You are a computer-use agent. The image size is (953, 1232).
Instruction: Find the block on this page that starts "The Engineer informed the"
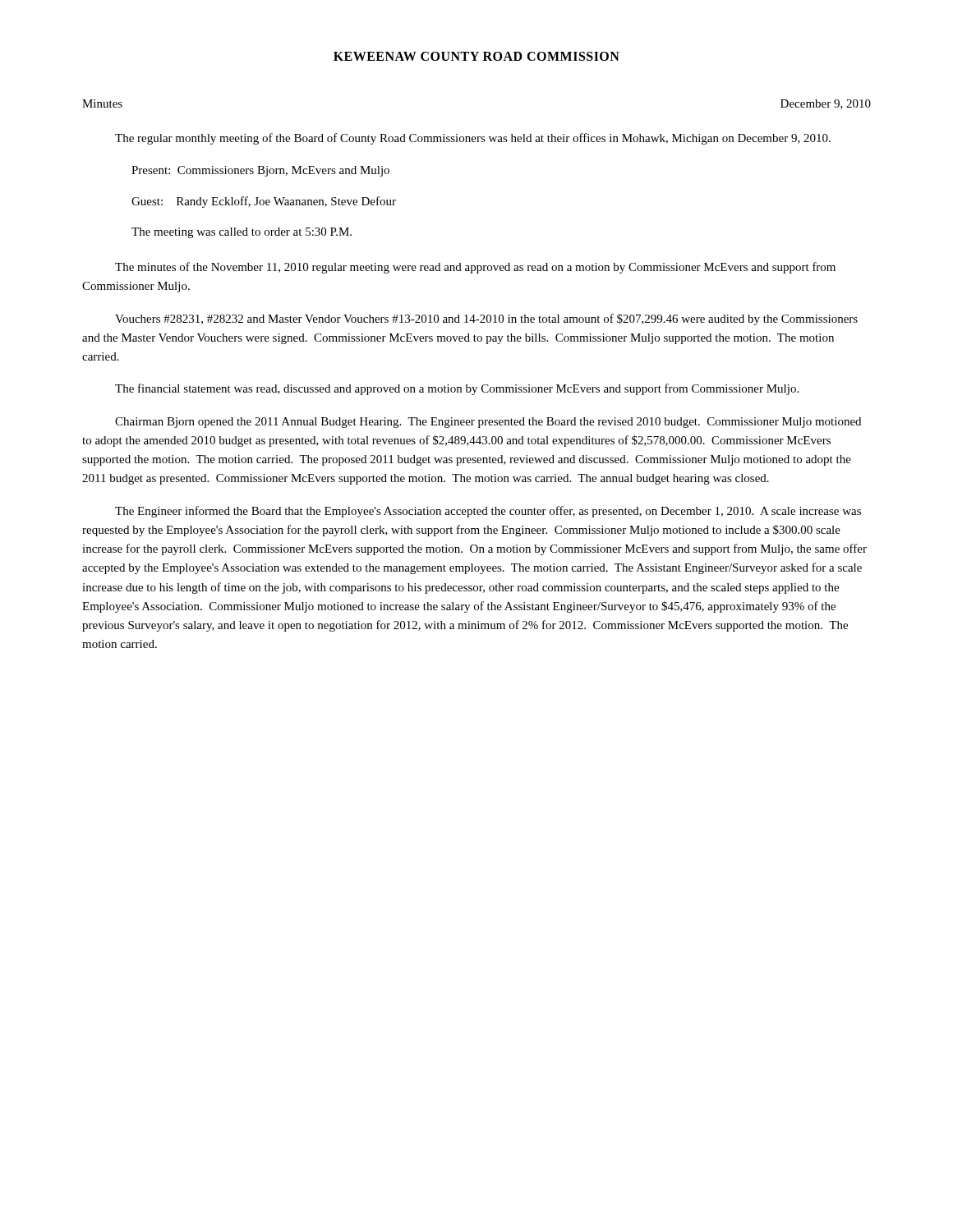pos(474,577)
